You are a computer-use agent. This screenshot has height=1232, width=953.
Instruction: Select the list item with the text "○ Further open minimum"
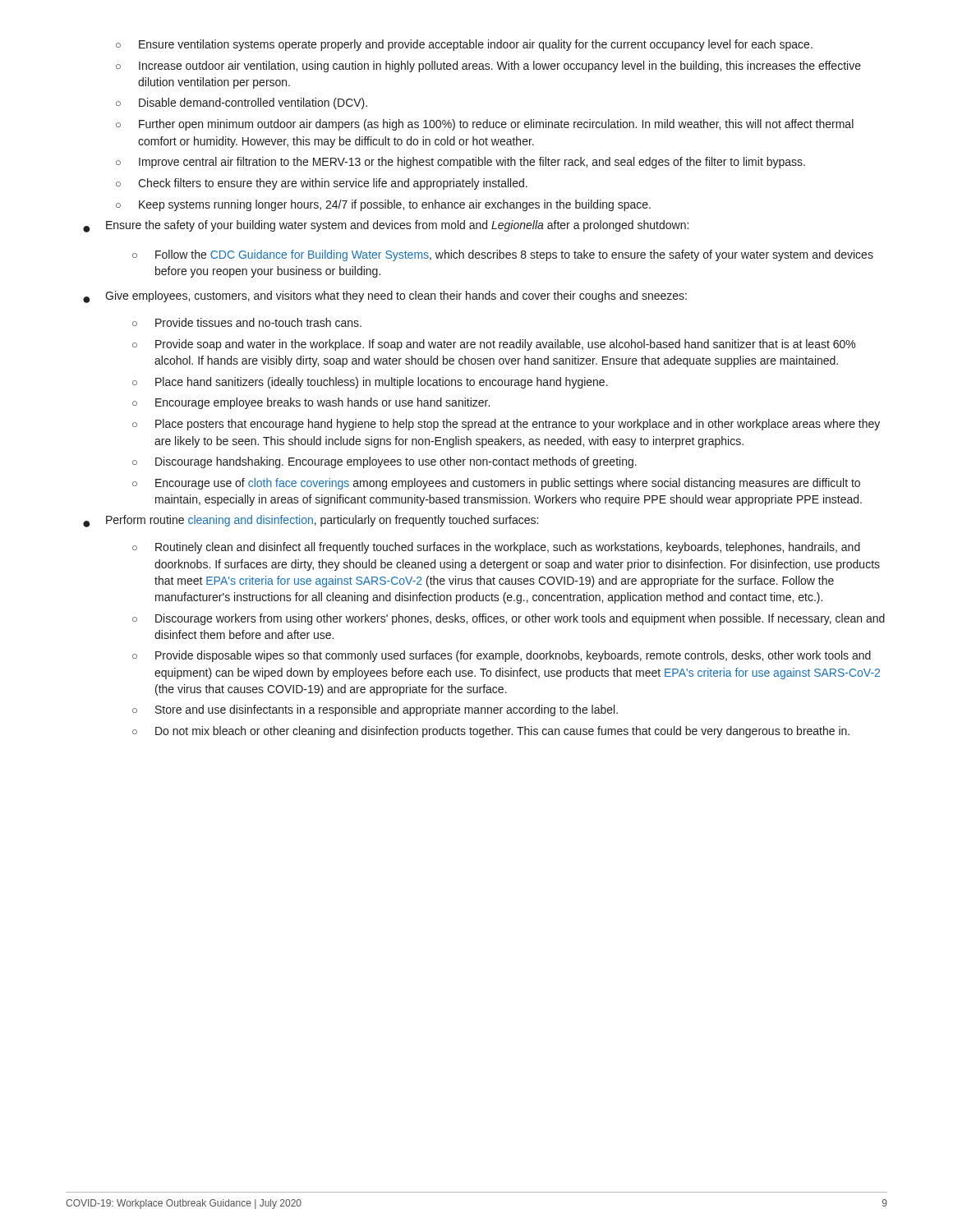(501, 133)
